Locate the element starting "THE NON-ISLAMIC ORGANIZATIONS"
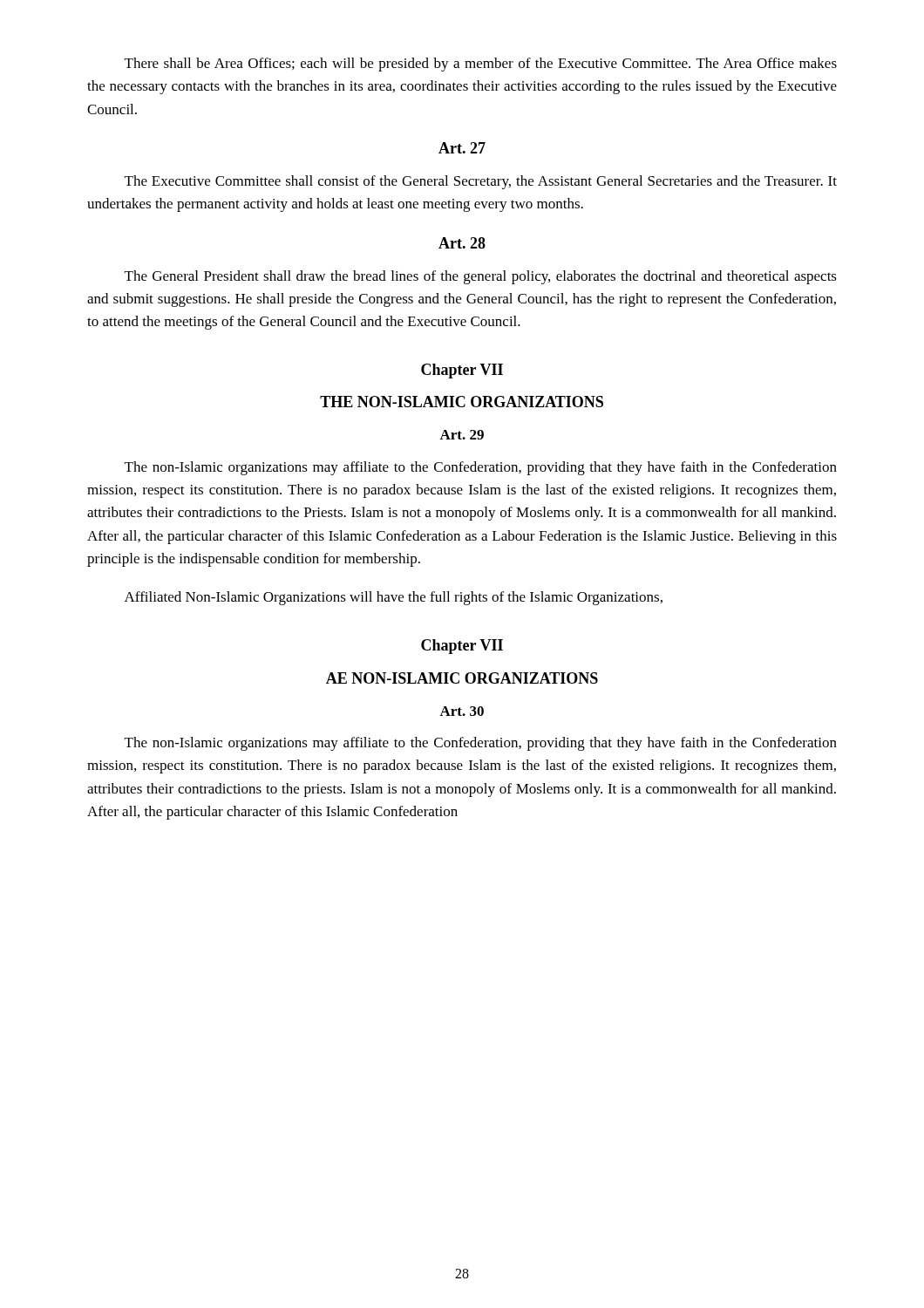 [462, 403]
